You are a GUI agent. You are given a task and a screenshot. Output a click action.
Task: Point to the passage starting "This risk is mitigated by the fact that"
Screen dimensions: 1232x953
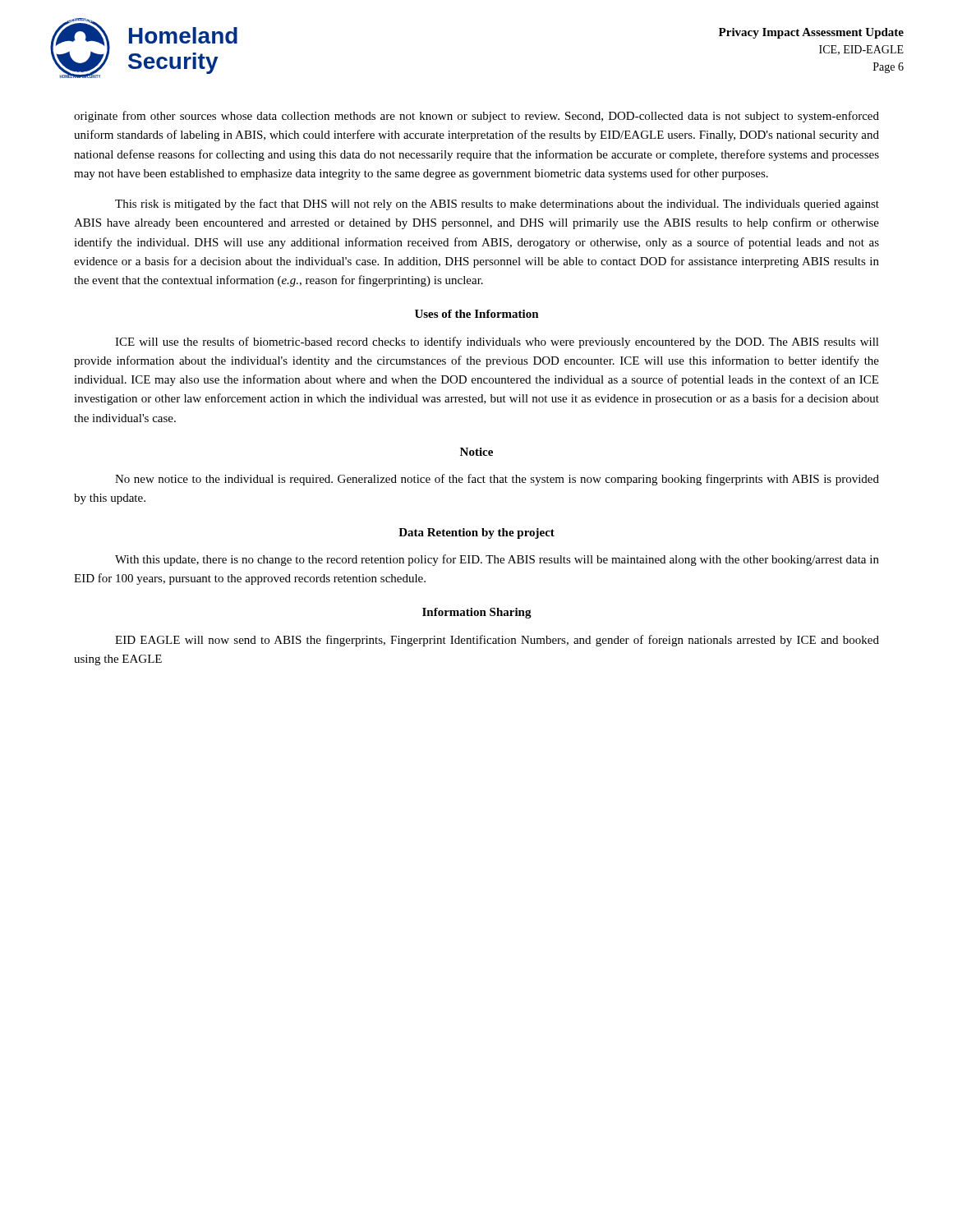point(476,242)
